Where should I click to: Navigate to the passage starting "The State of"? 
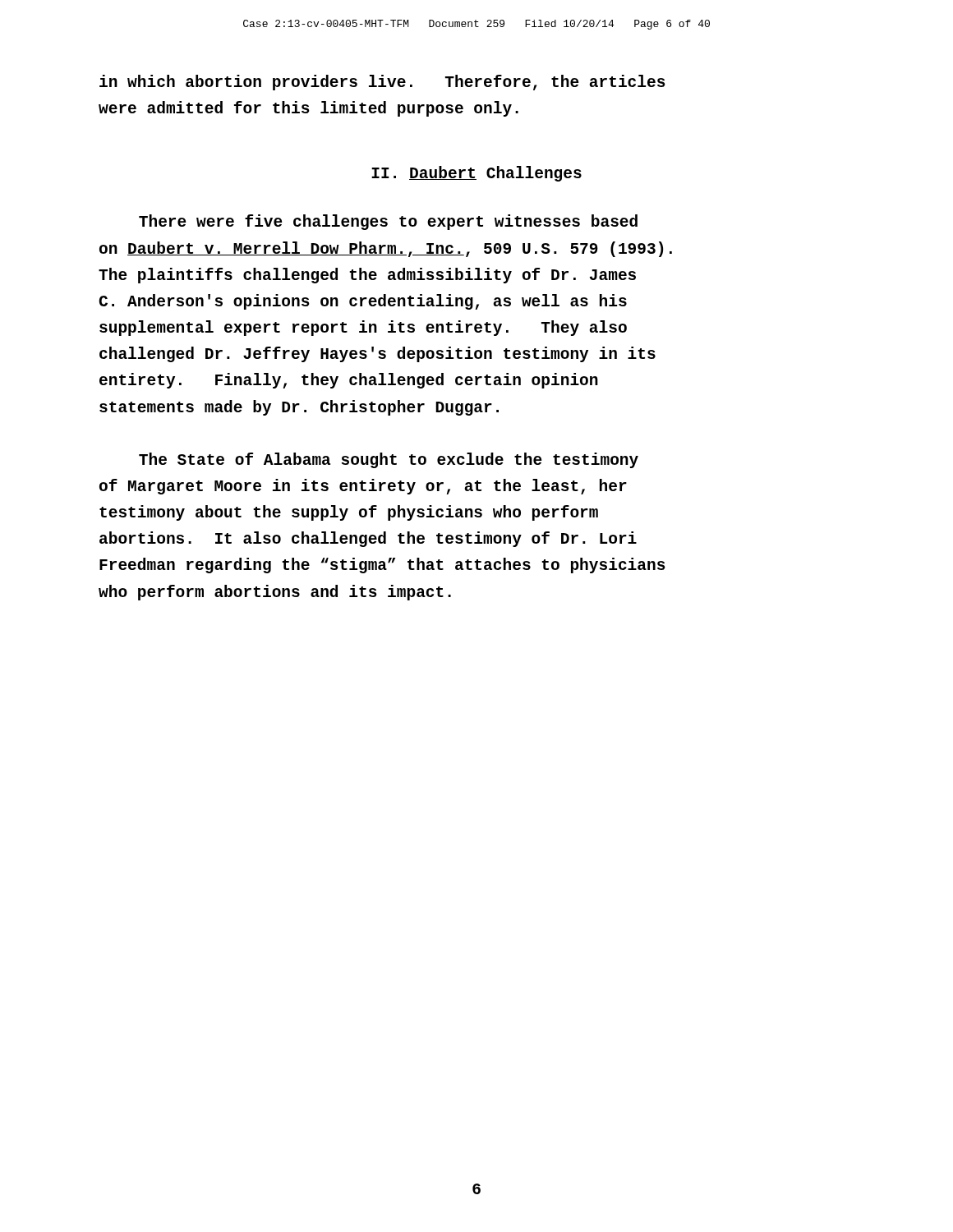476,527
